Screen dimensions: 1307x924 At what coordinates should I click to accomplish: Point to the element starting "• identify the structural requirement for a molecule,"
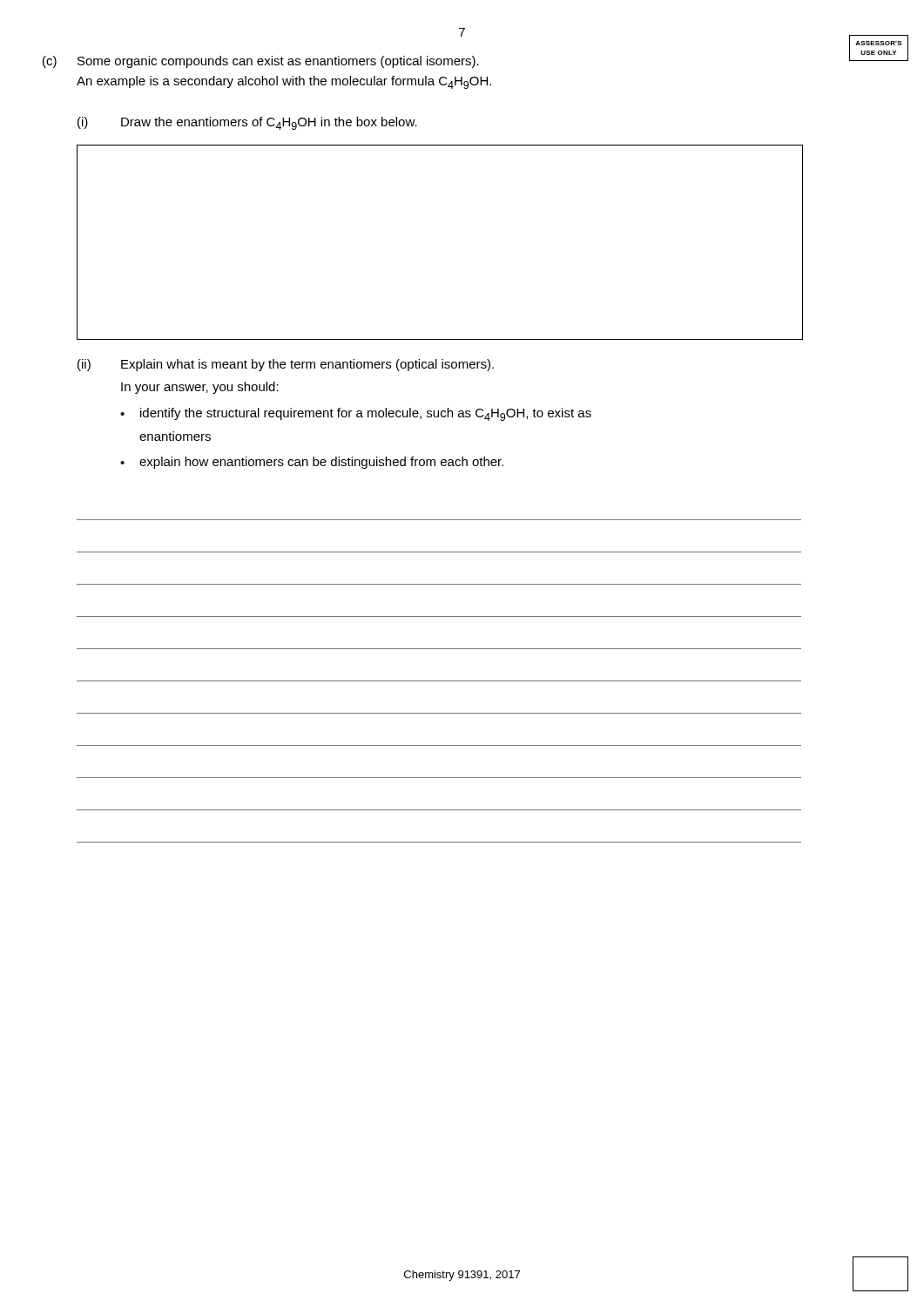pyautogui.click(x=356, y=425)
